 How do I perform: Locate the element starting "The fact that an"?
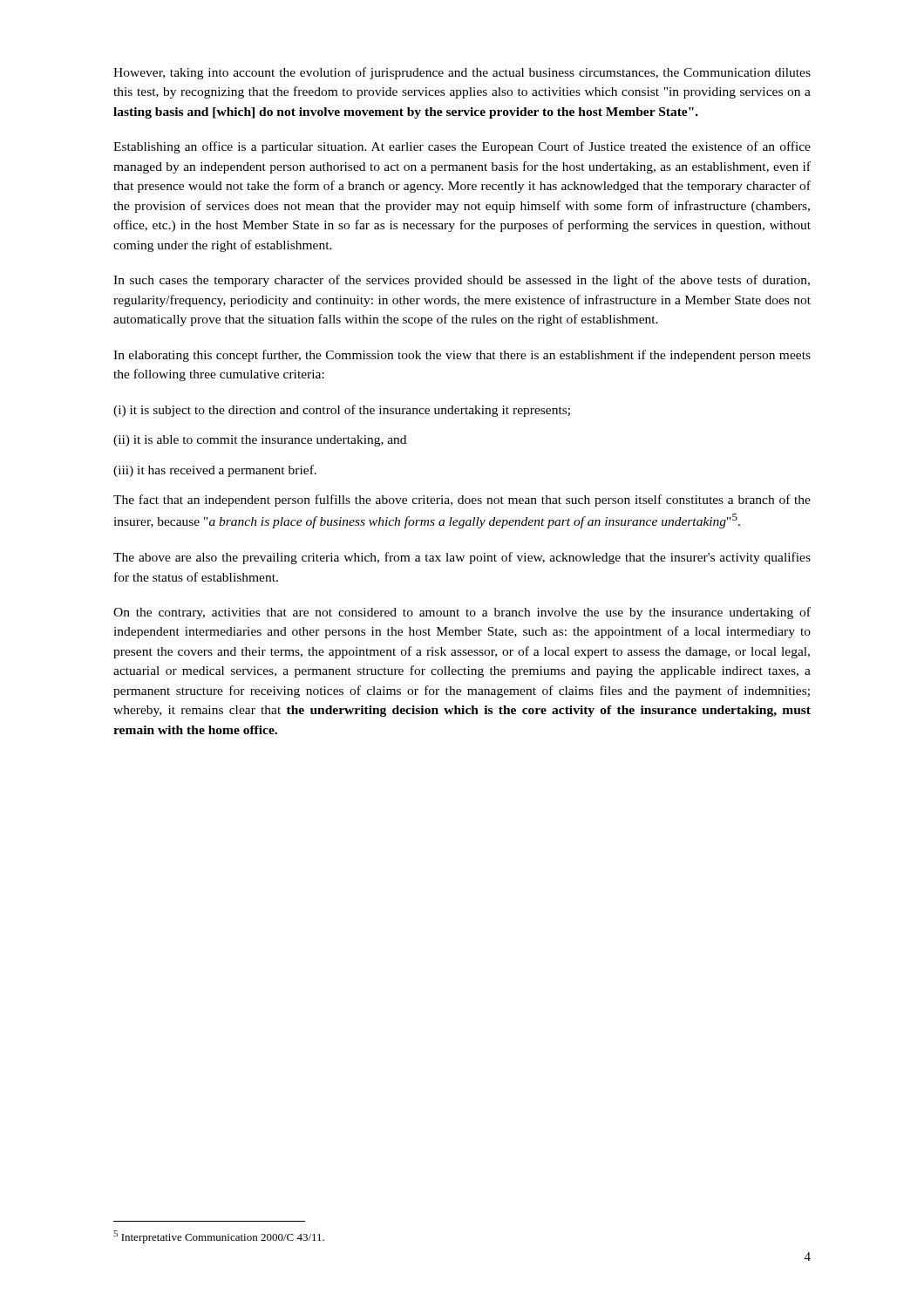click(x=462, y=510)
